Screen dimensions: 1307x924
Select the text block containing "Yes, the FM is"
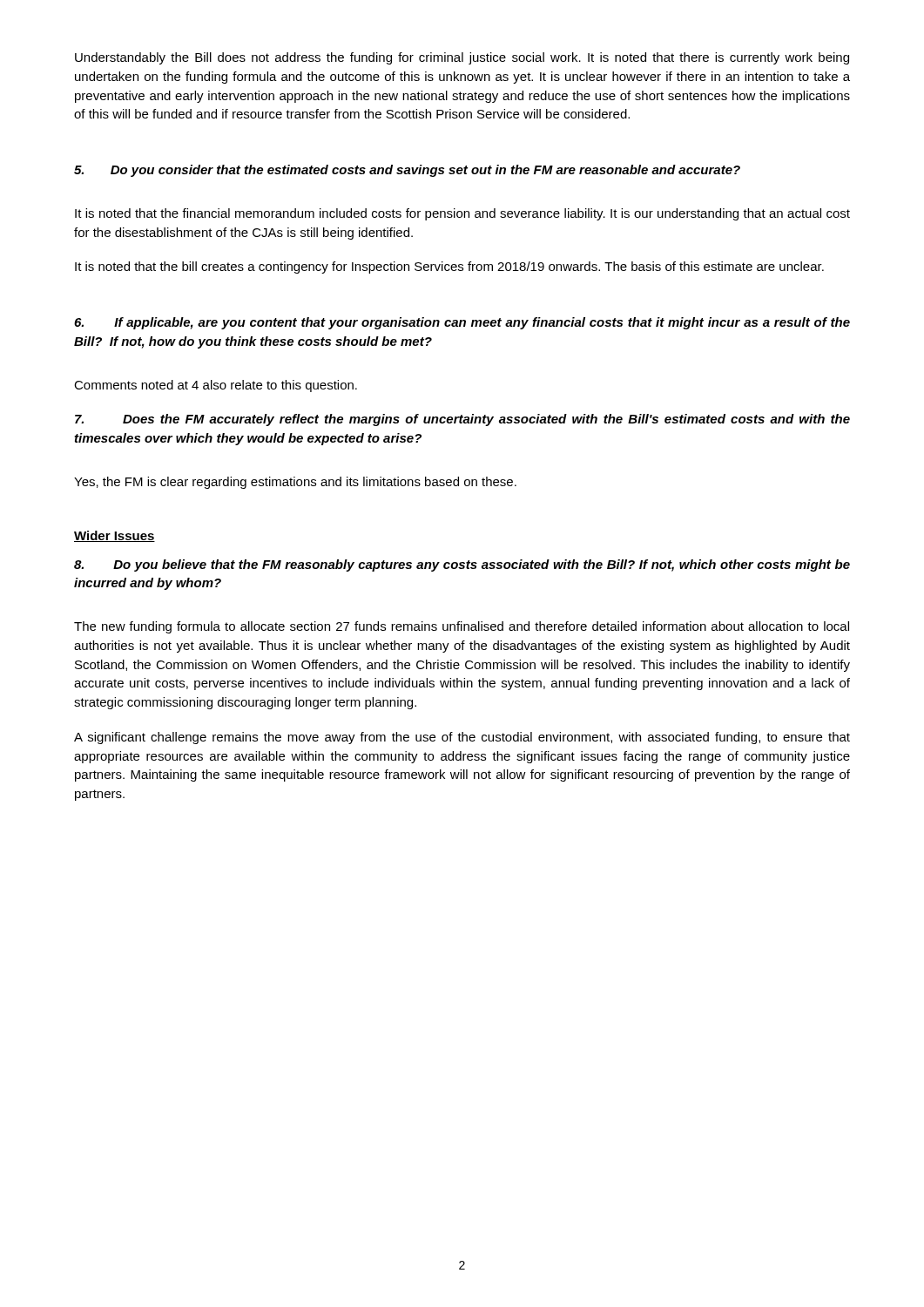(296, 481)
